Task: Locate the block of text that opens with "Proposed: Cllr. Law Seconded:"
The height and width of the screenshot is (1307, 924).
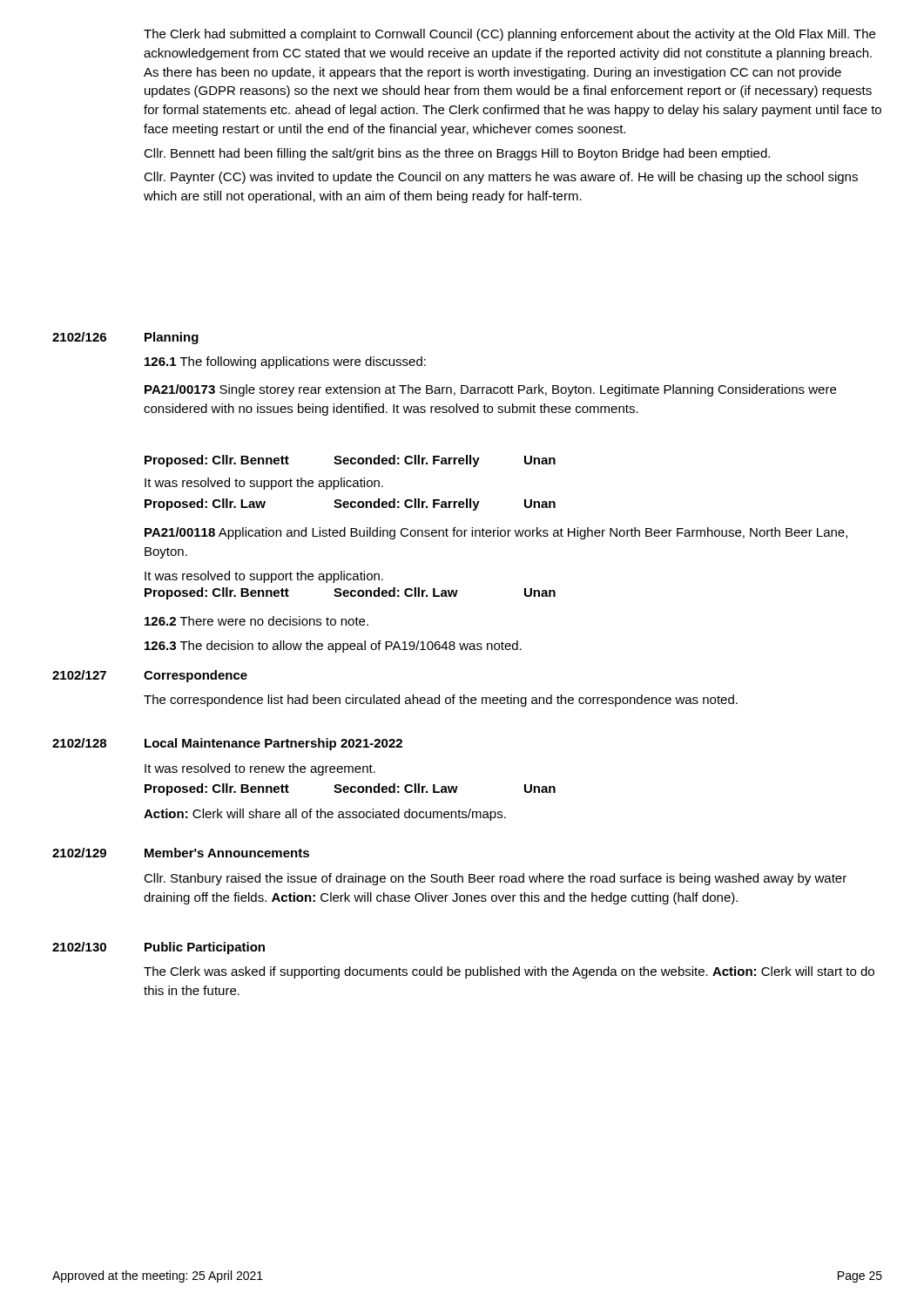Action: 513,503
